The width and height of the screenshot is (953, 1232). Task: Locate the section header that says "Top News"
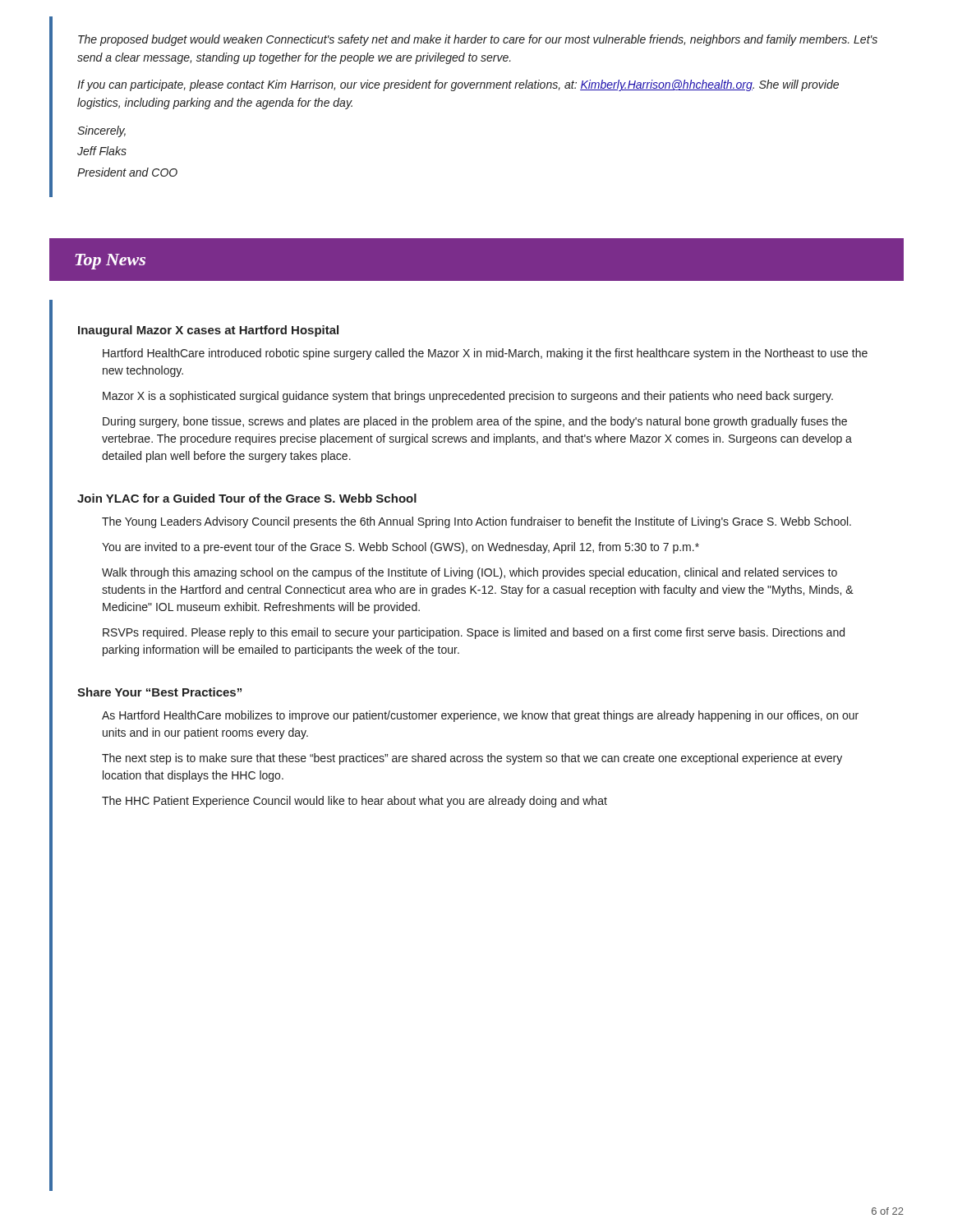tap(110, 259)
